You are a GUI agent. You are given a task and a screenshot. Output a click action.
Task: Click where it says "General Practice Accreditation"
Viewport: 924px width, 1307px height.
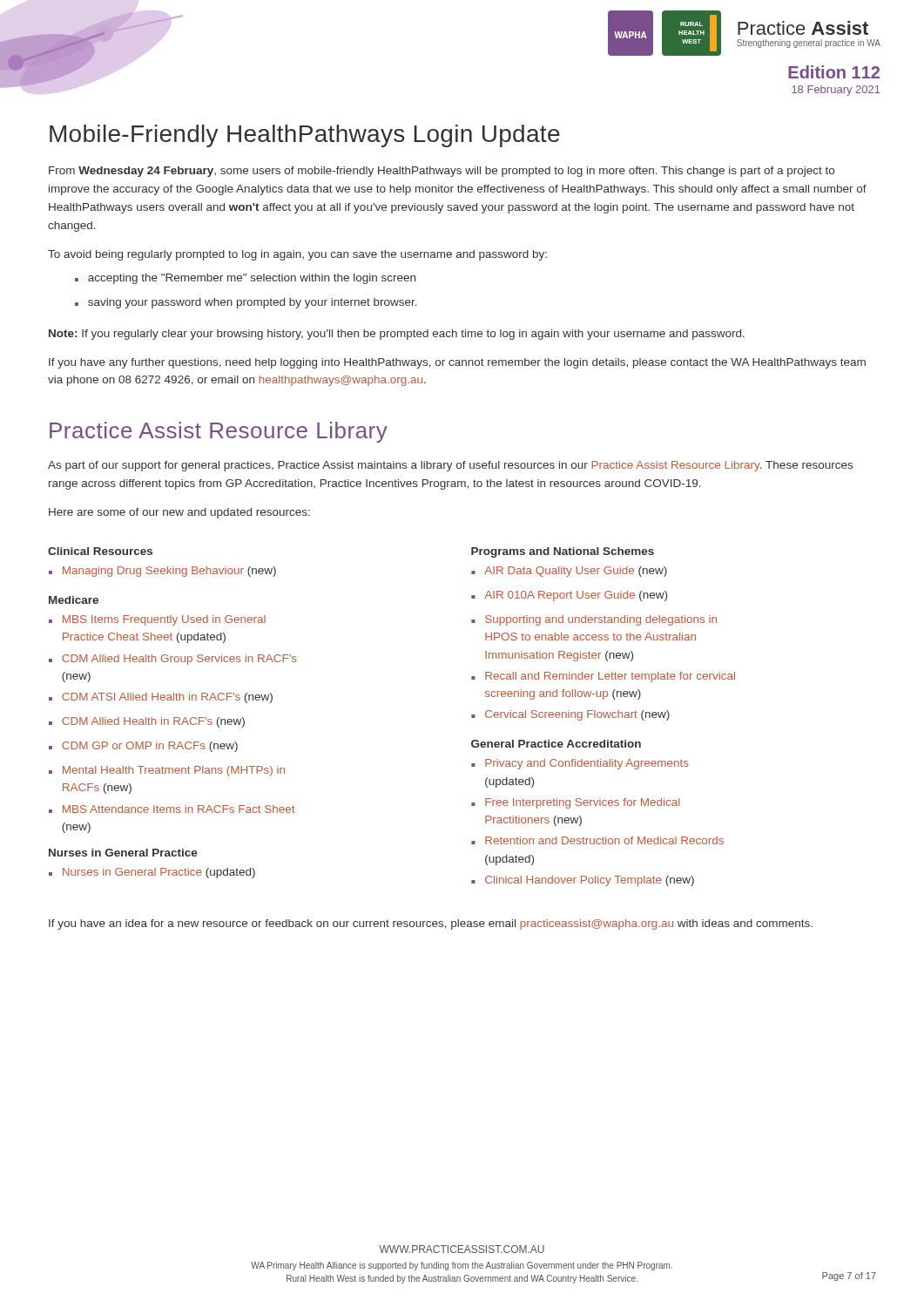pyautogui.click(x=556, y=744)
